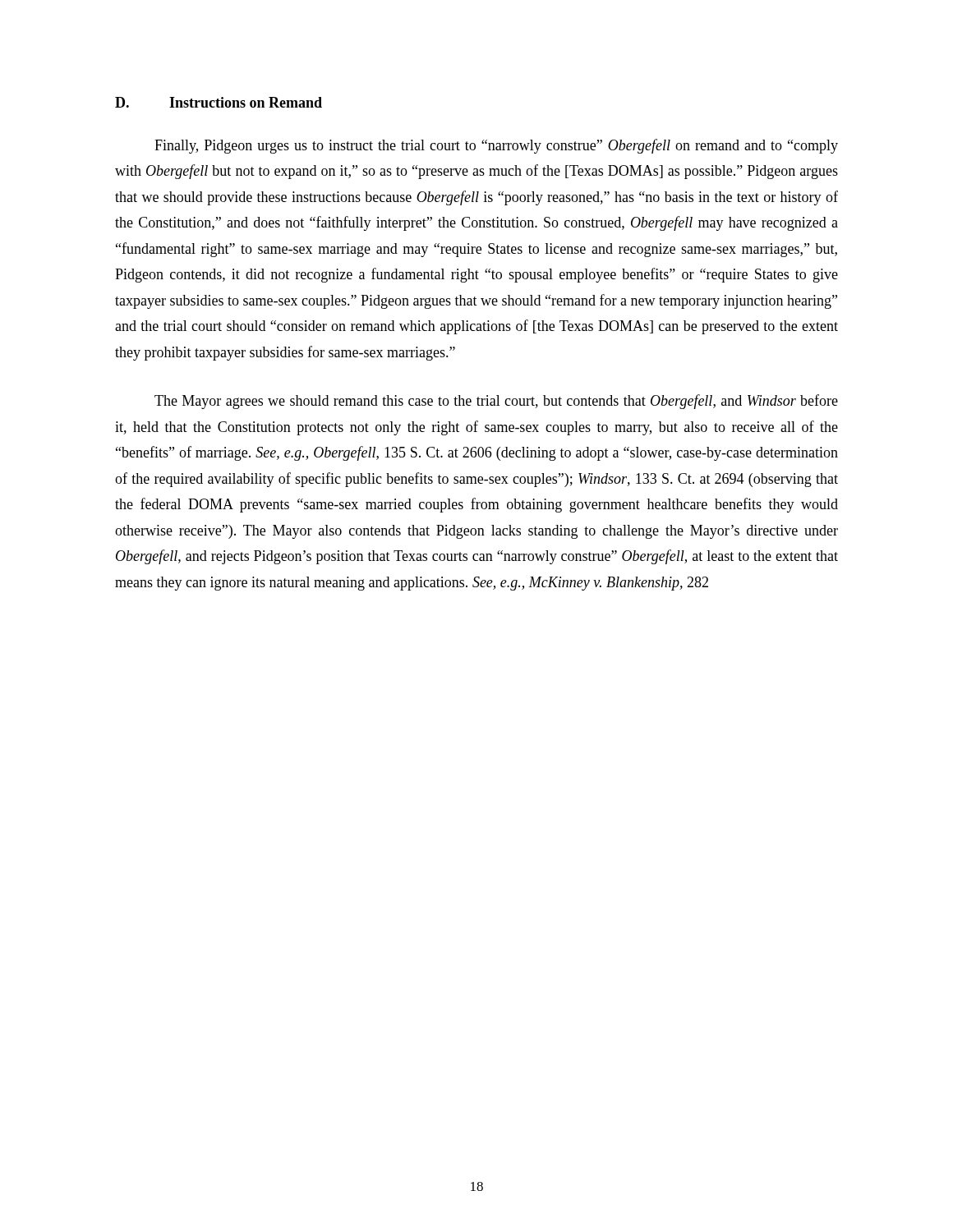
Task: Point to the block starting "Finally, Pidgeon urges us"
Action: [476, 248]
